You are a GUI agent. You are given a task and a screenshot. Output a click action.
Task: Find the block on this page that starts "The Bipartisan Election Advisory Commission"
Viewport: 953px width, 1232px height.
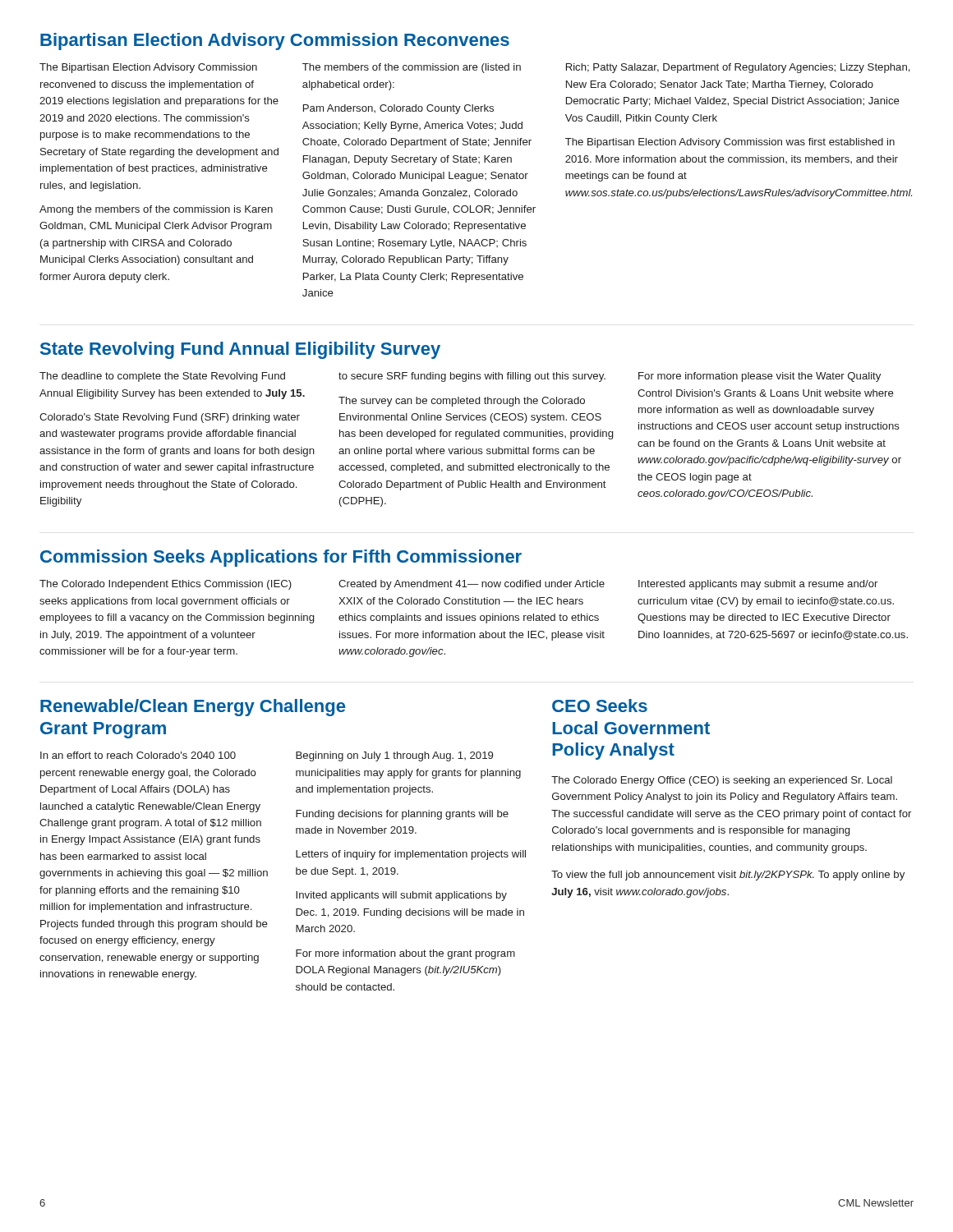159,172
